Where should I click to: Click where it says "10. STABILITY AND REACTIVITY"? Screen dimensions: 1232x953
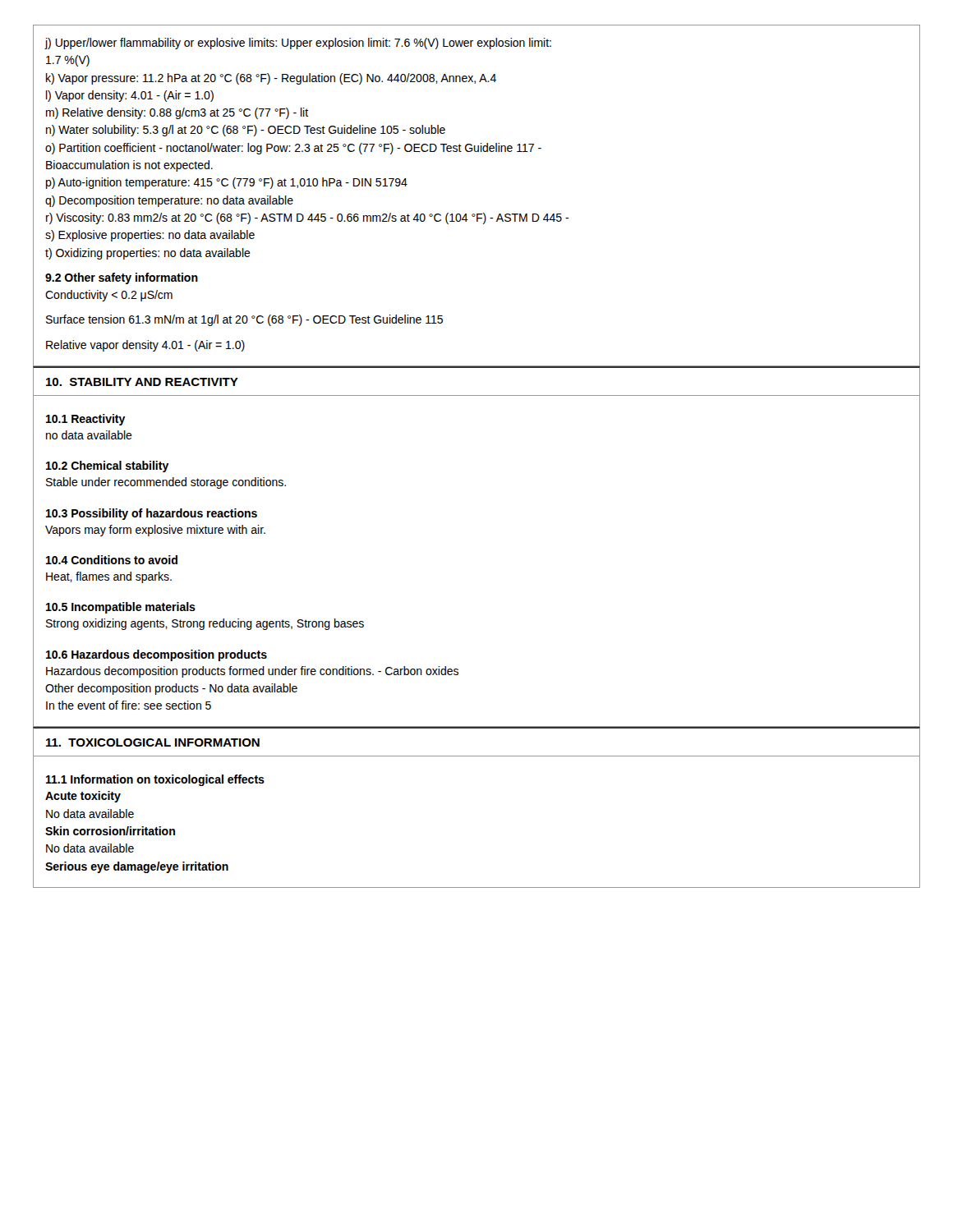pyautogui.click(x=142, y=382)
